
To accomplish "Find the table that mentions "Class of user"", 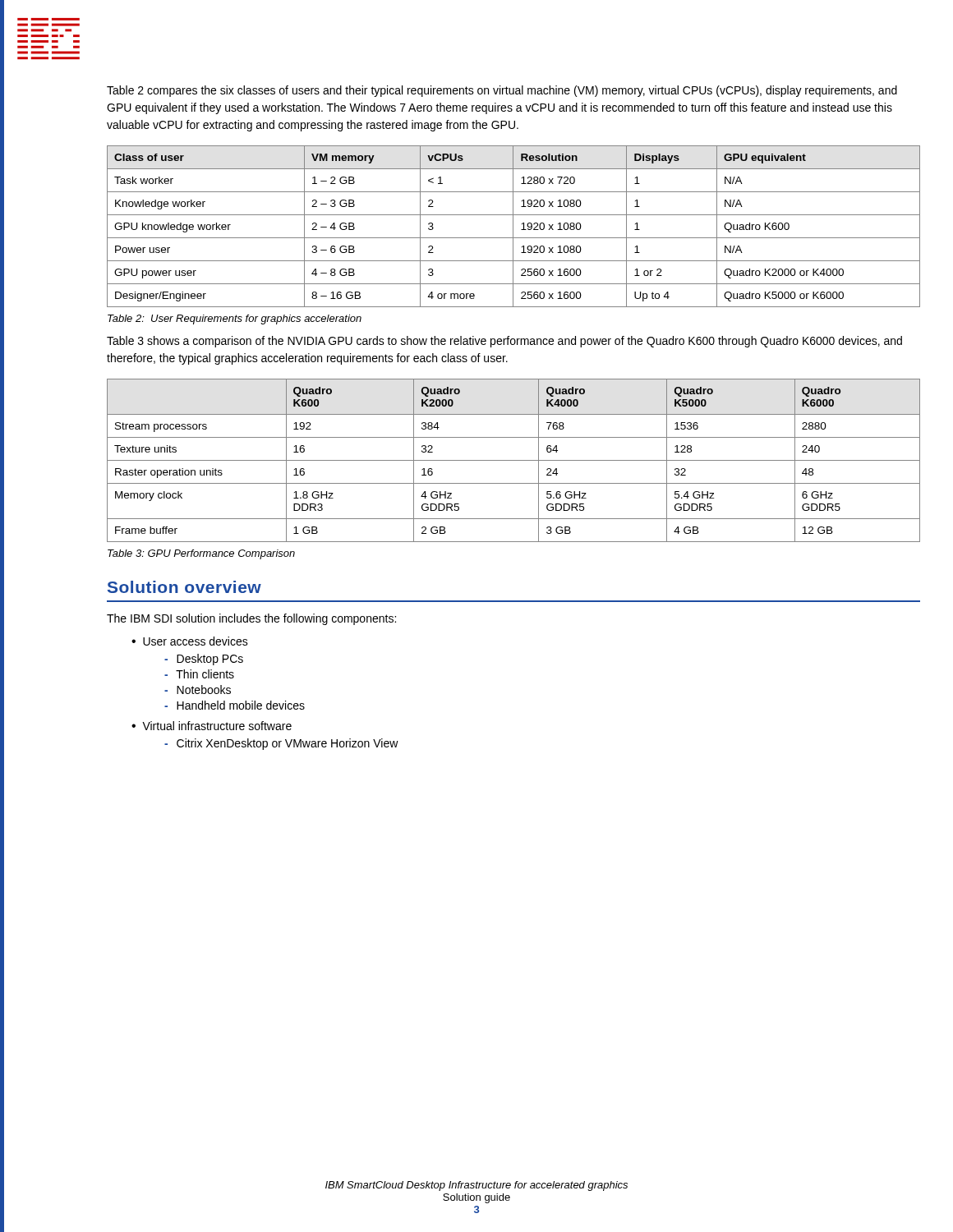I will point(513,226).
